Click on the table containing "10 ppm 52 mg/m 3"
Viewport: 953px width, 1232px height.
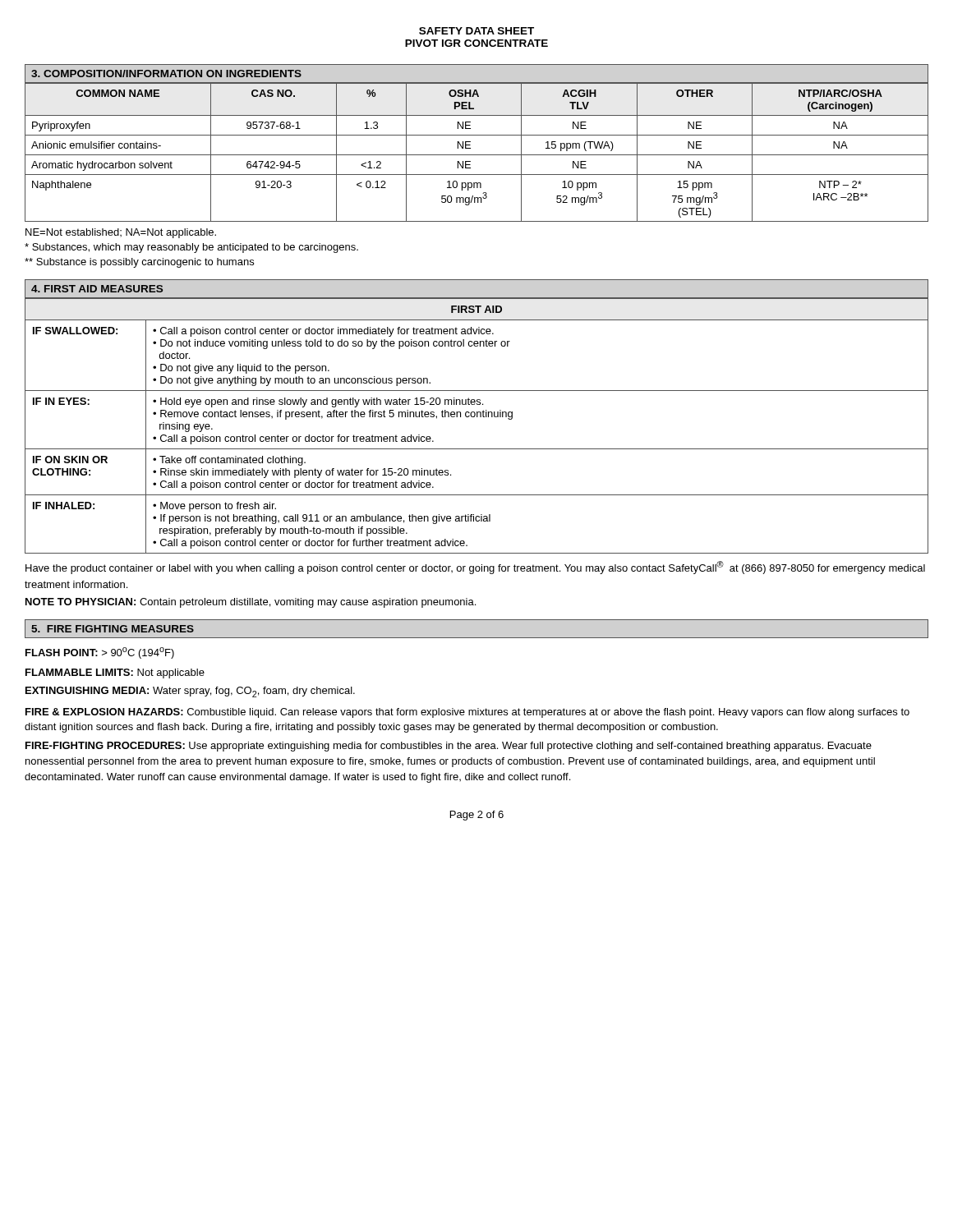click(476, 152)
